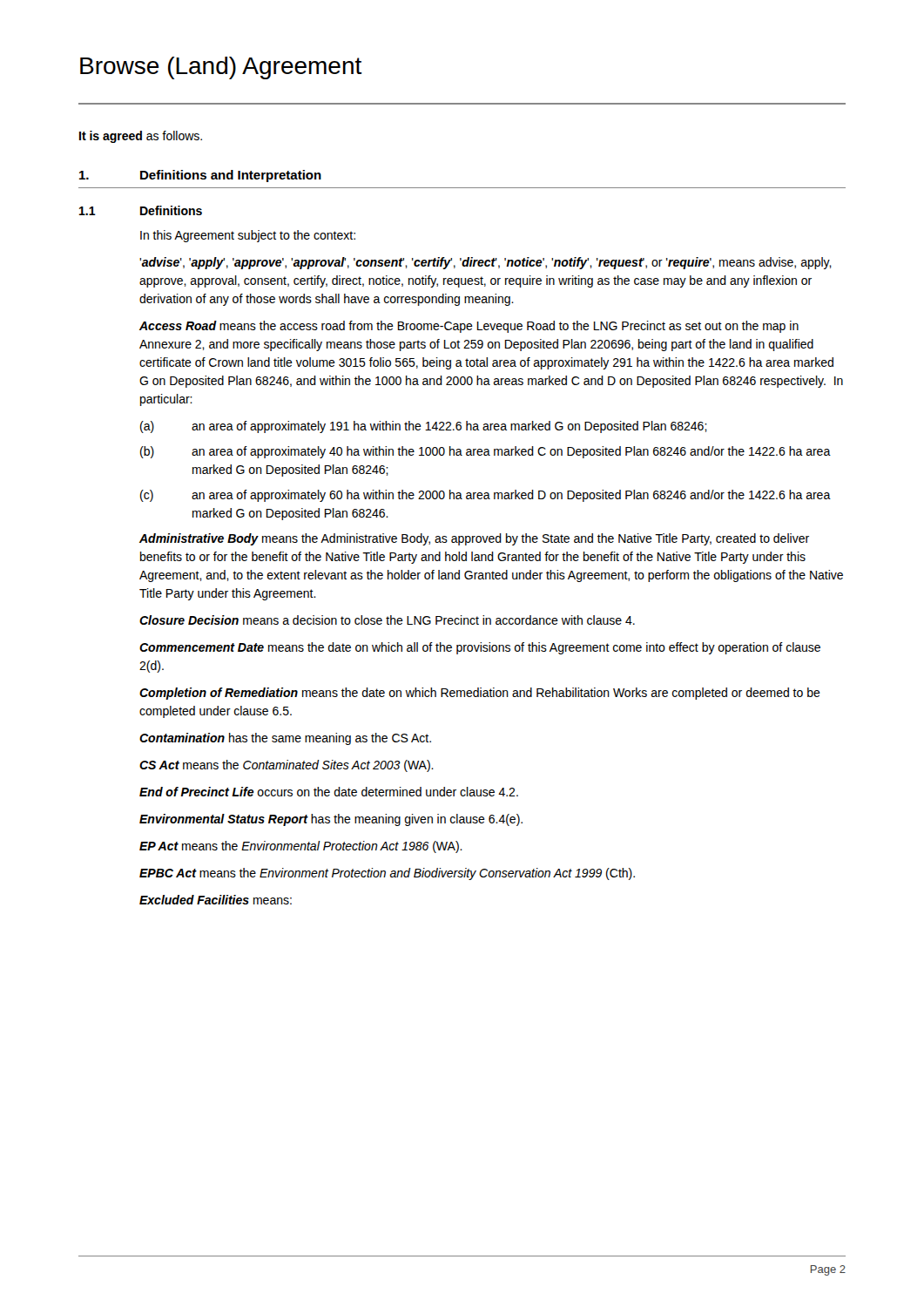The width and height of the screenshot is (924, 1307).
Task: Find the text that says "Excluded Facilities means:"
Action: pos(216,900)
